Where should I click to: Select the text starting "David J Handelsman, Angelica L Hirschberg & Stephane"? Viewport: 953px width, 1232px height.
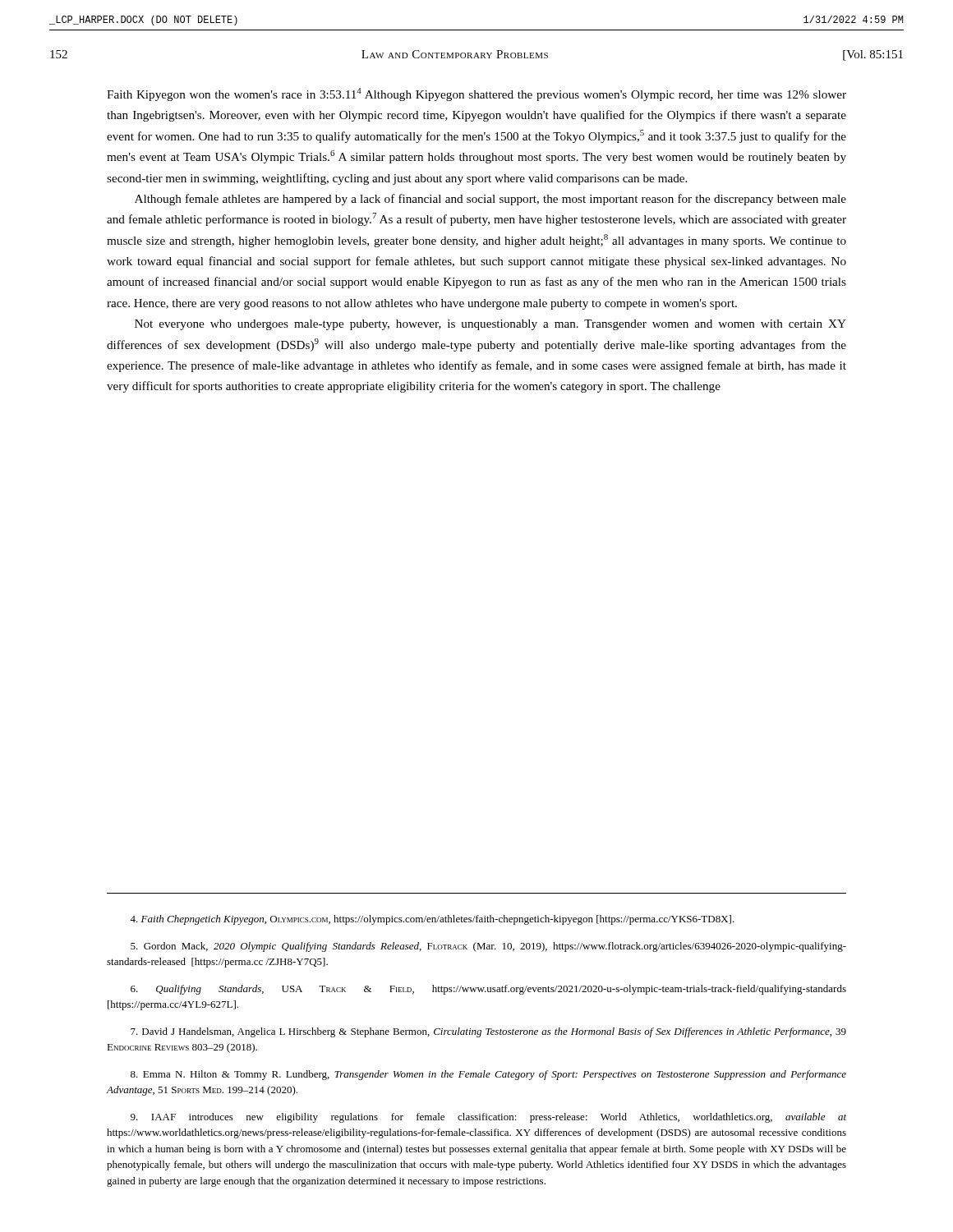tap(476, 1039)
